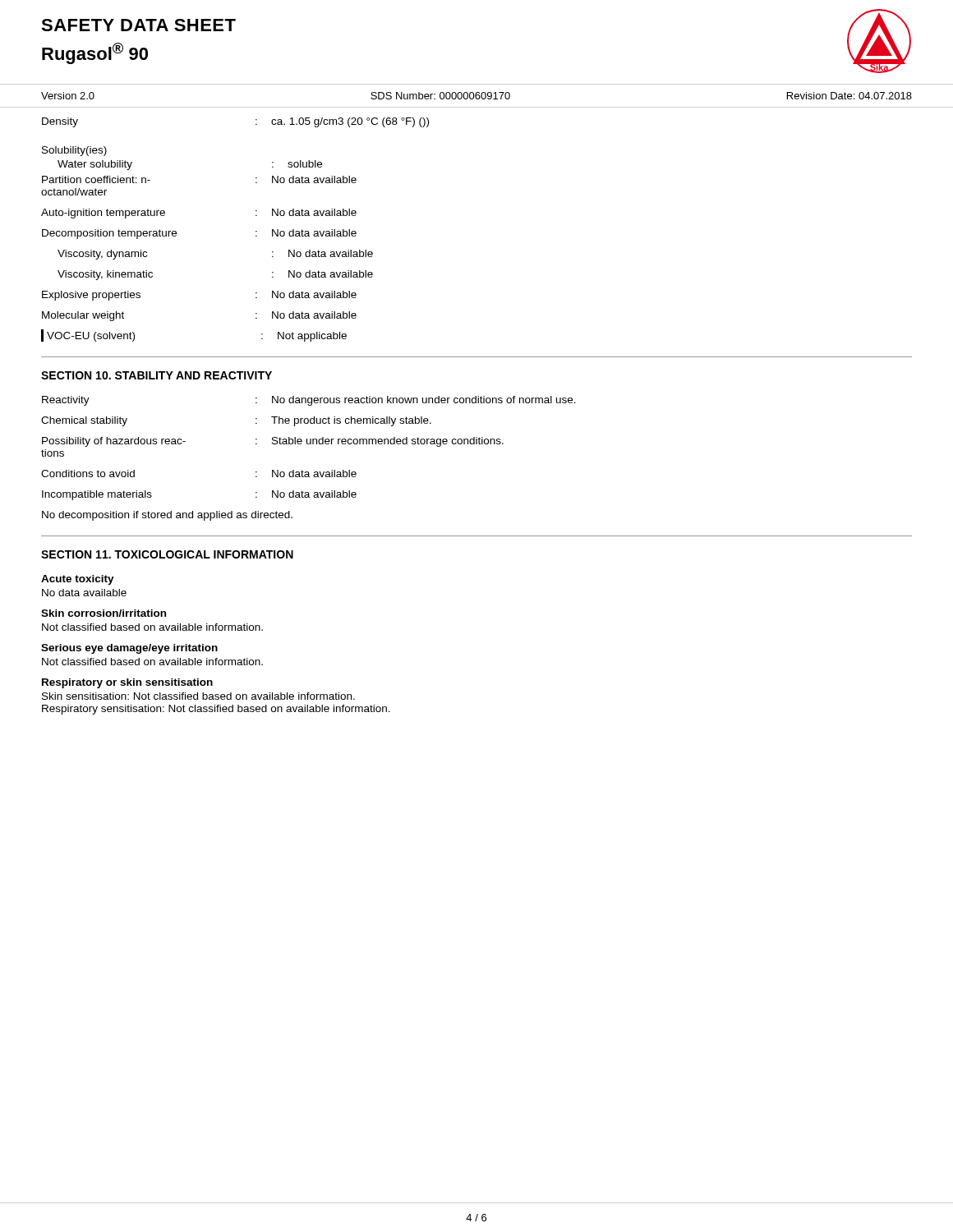Point to the text block starting "Auto-ignition temperature : No data available"
Image resolution: width=953 pixels, height=1232 pixels.
(x=98, y=213)
